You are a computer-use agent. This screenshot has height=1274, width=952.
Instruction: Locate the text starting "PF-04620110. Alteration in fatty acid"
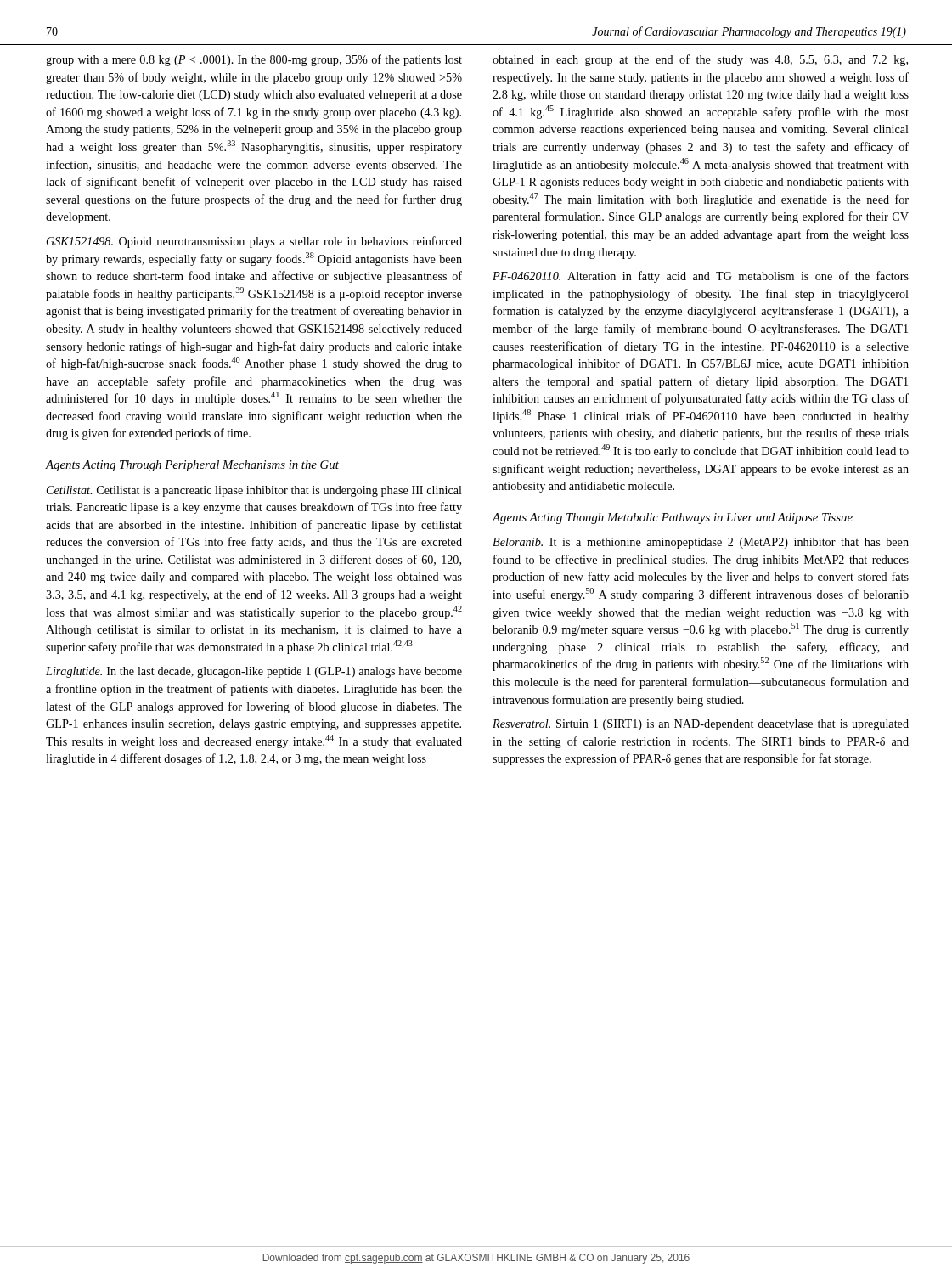point(701,381)
